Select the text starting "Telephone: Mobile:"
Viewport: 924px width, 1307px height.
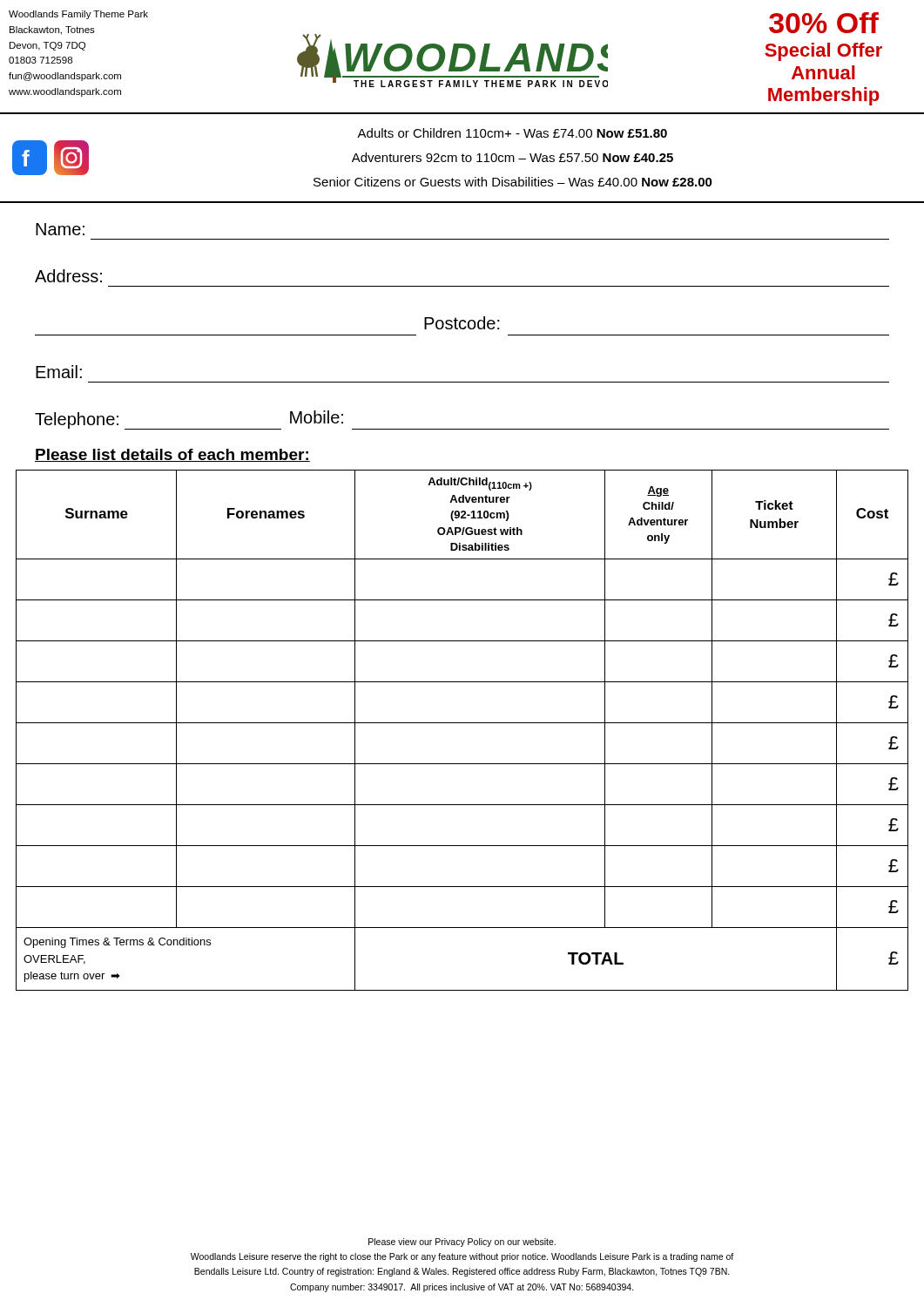coord(462,418)
